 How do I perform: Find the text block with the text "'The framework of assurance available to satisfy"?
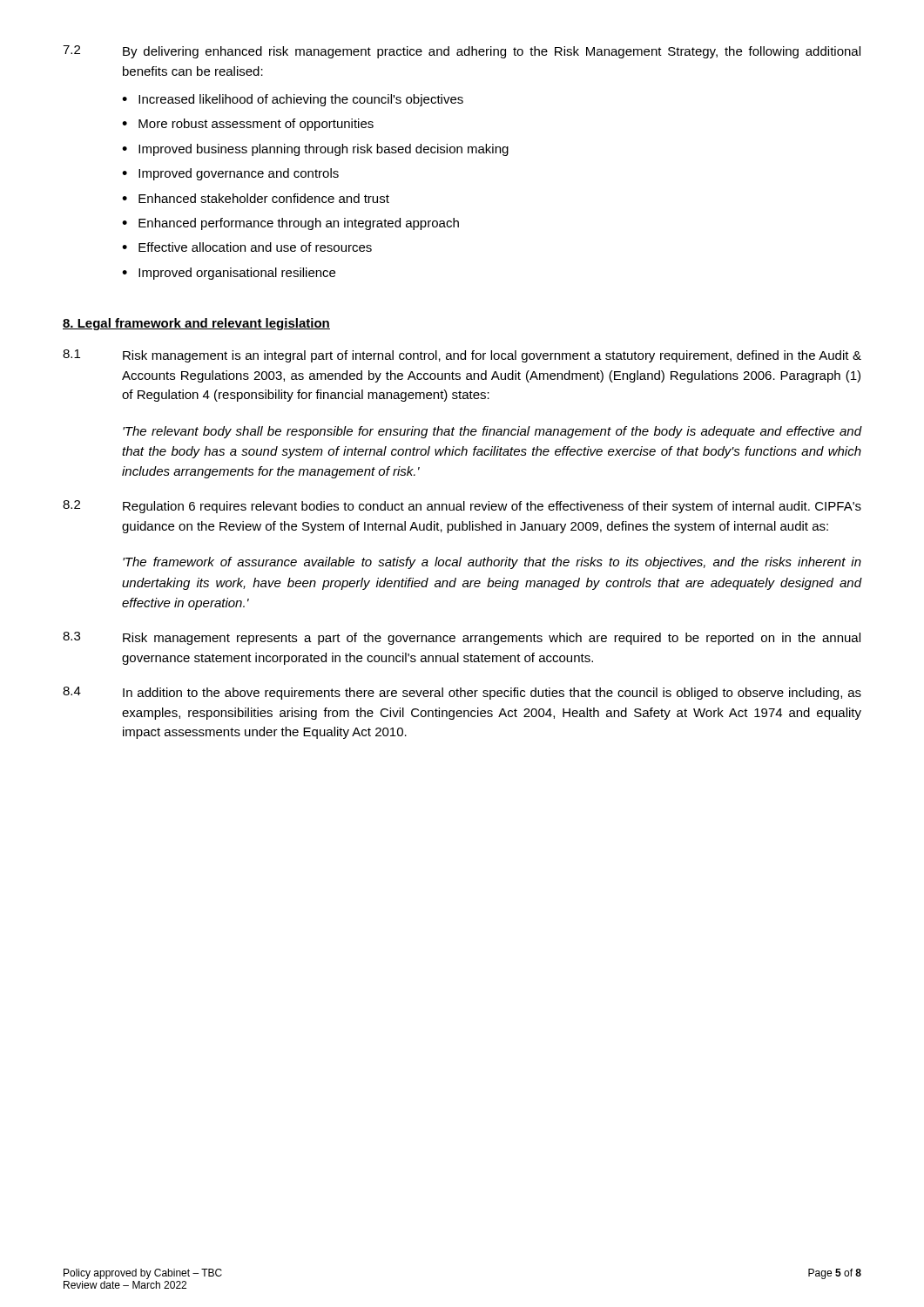tap(492, 582)
